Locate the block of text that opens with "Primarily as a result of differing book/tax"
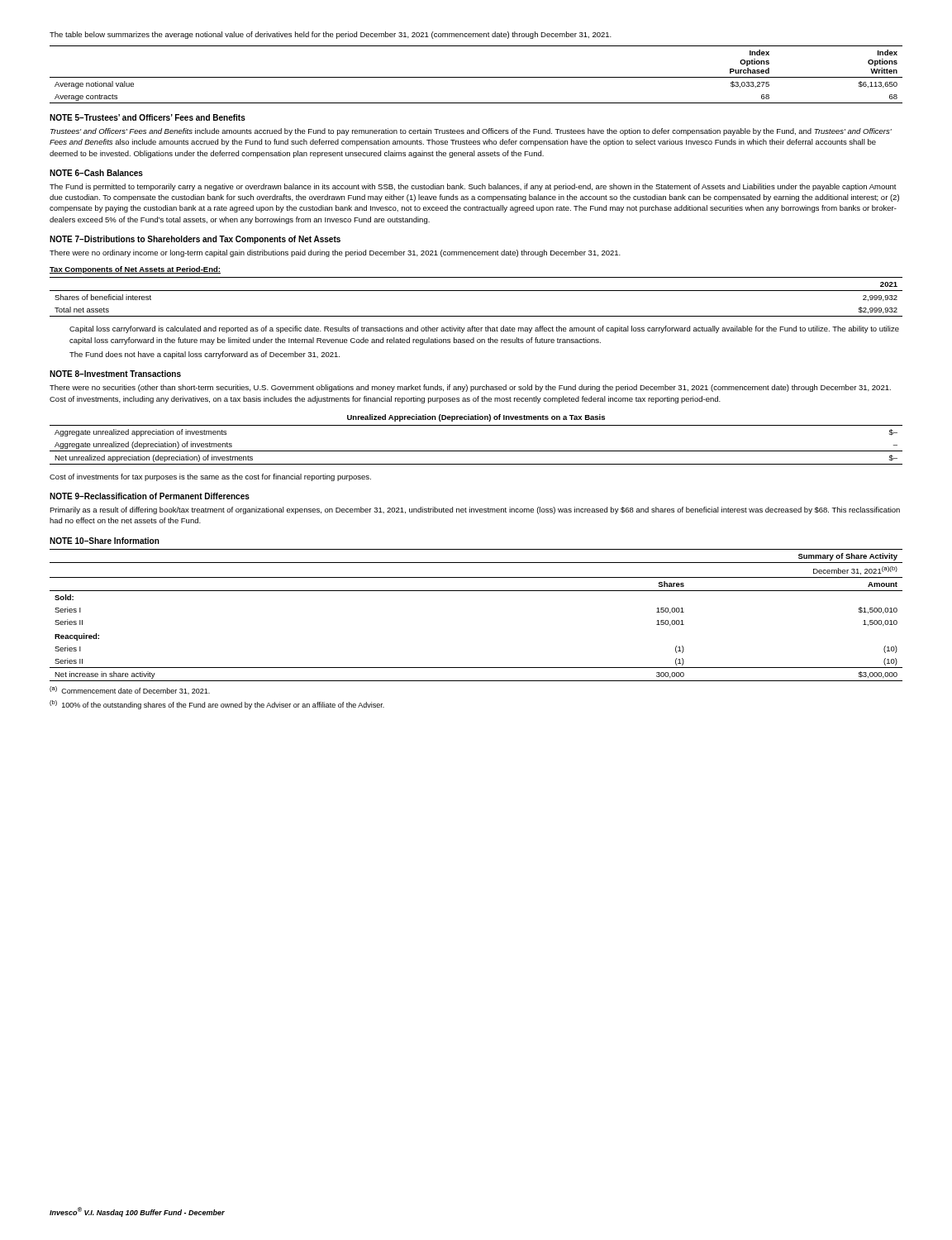 point(475,515)
